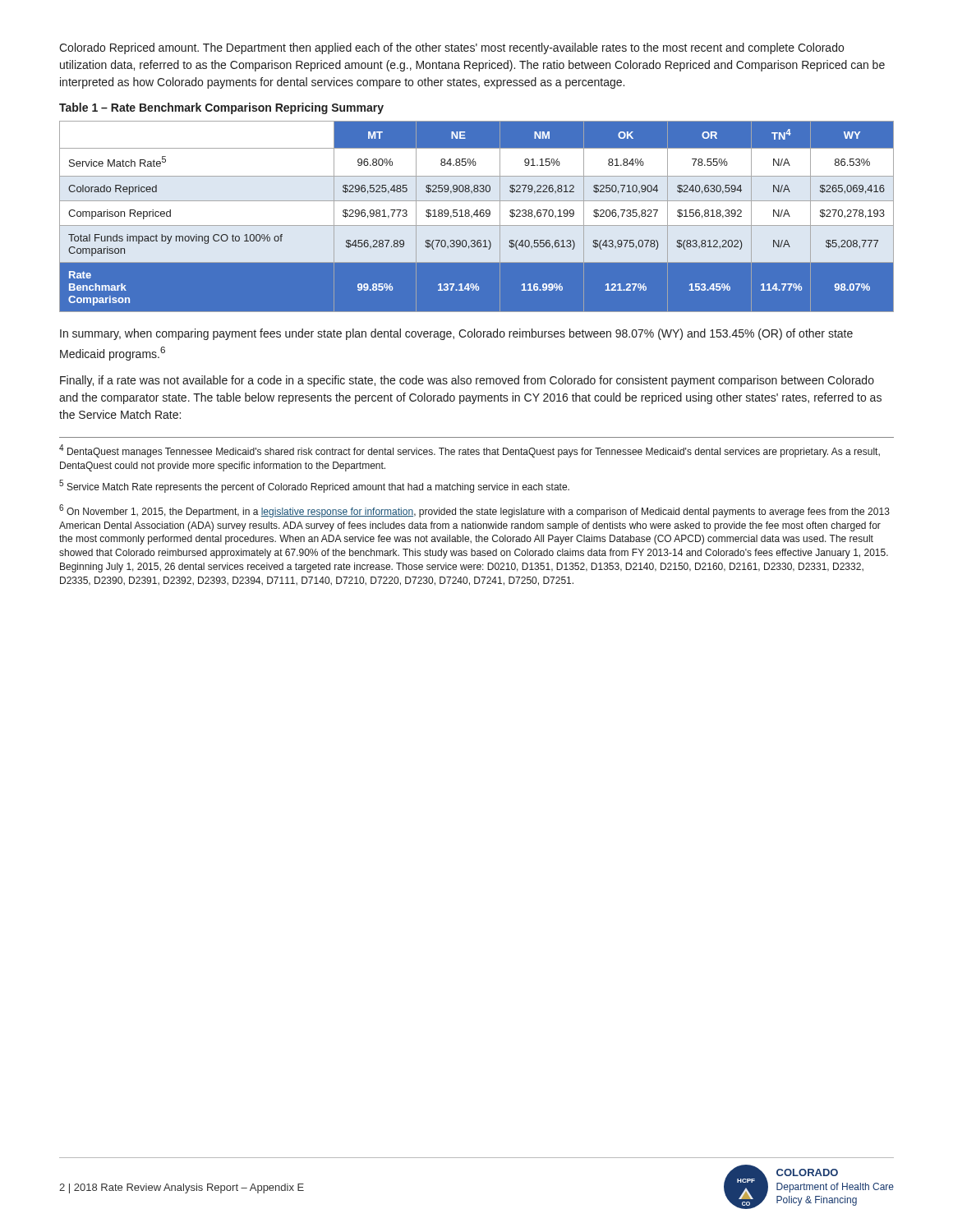
Task: Find the caption on this page that starts "Table 1 –"
Action: tap(221, 108)
